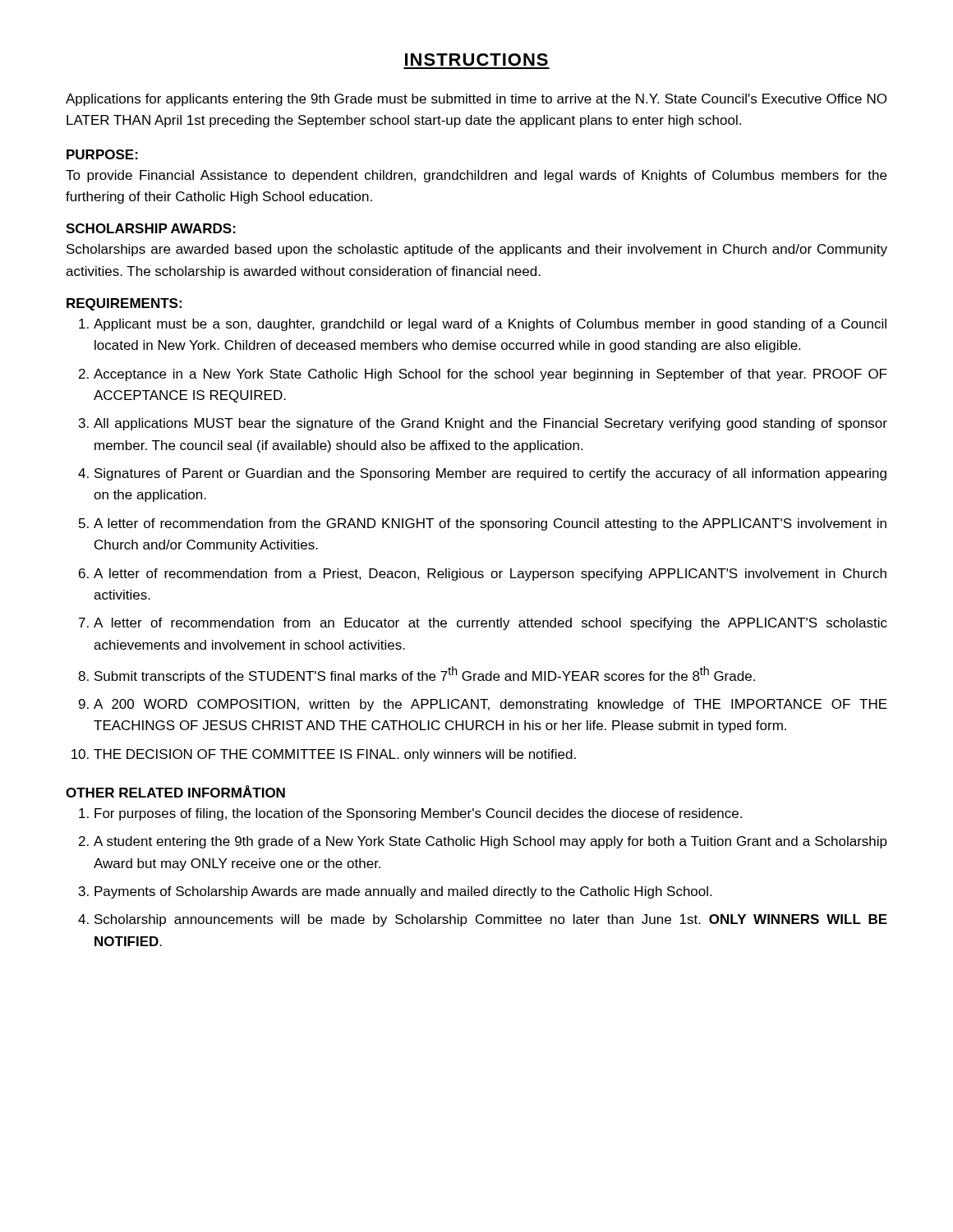Click the passage that begins "A letter of recommendation from a Priest, Deacon,"

point(490,584)
